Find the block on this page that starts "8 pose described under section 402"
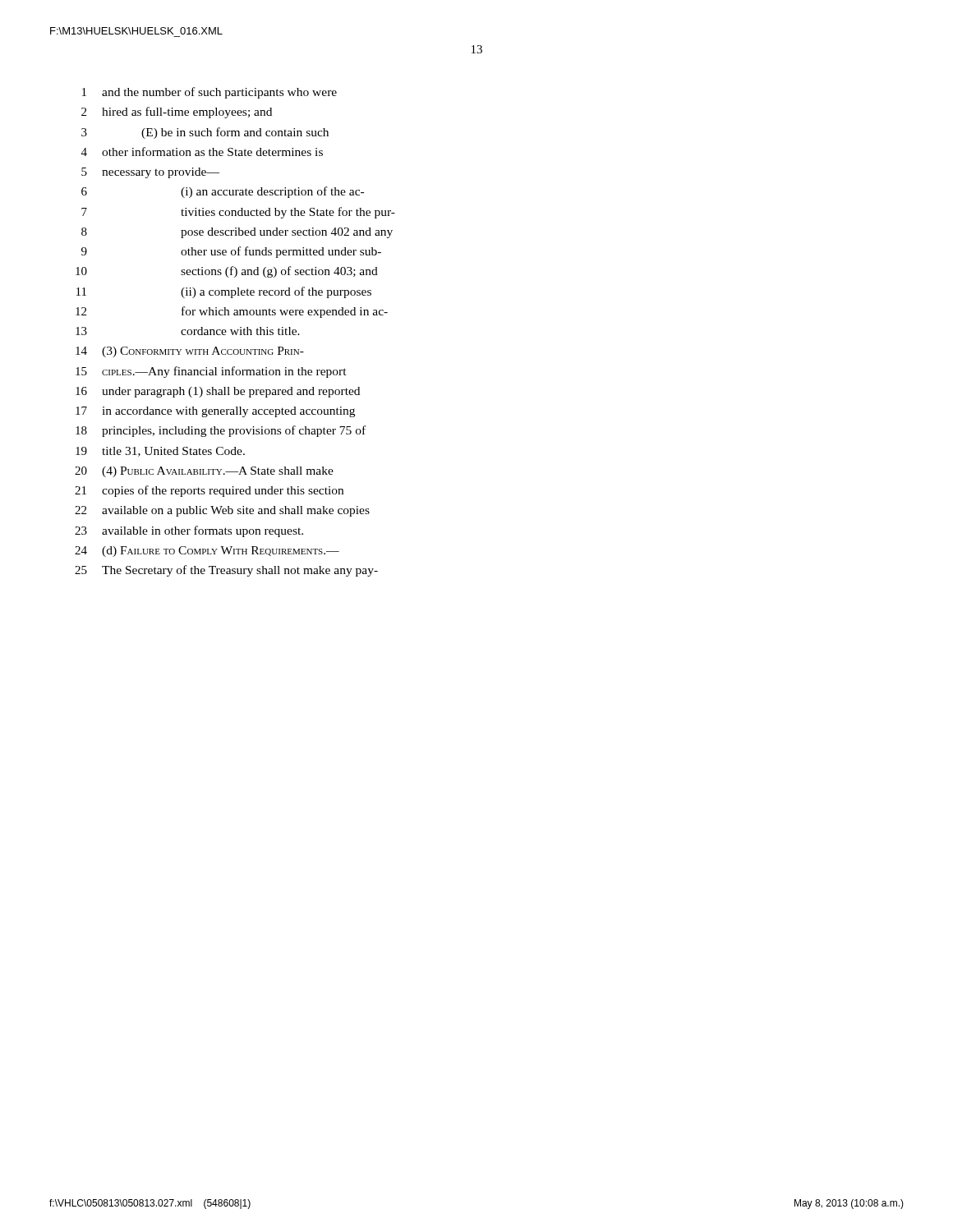 point(221,231)
